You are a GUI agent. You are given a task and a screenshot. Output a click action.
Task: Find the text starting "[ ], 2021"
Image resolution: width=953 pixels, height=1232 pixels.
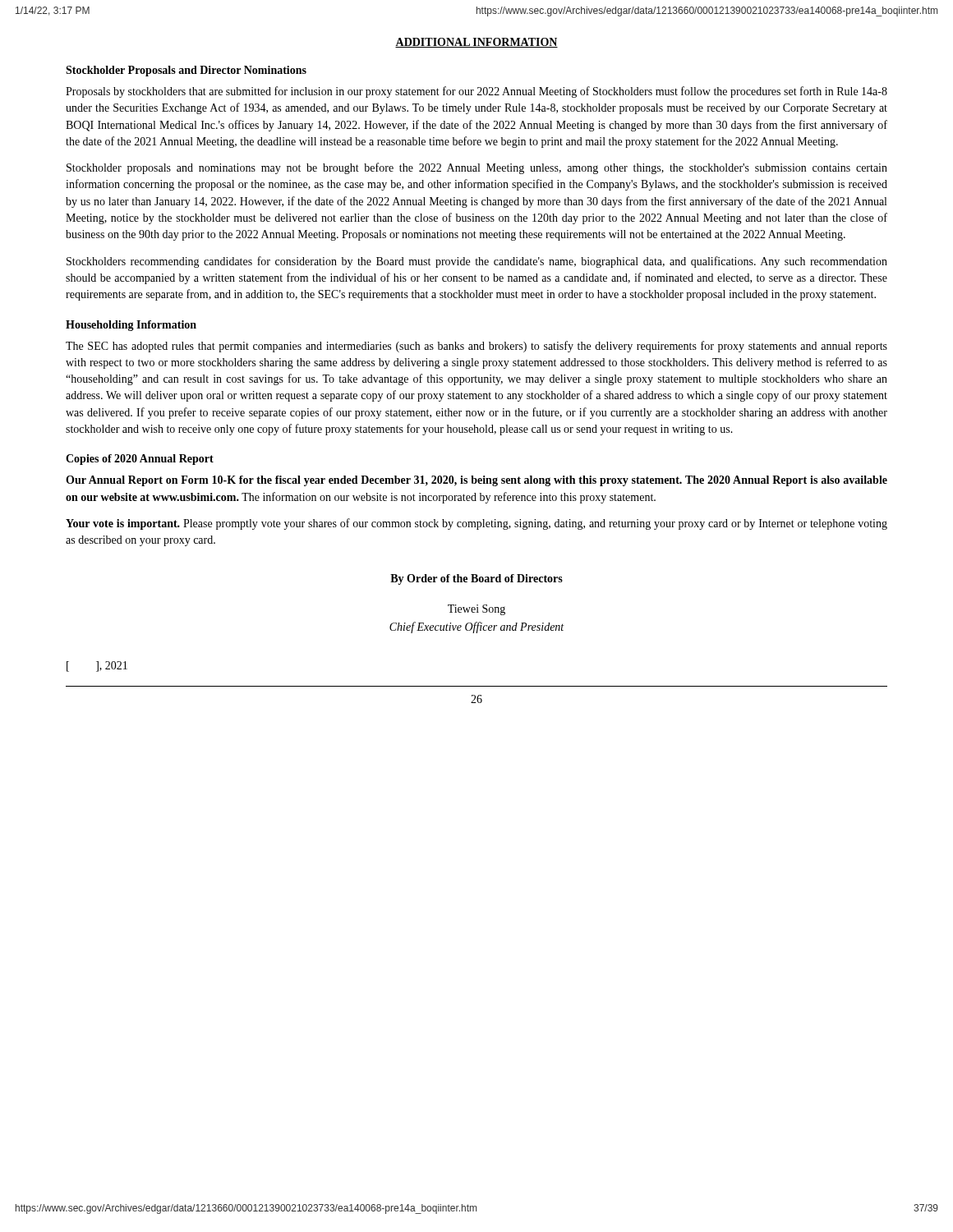coord(97,666)
